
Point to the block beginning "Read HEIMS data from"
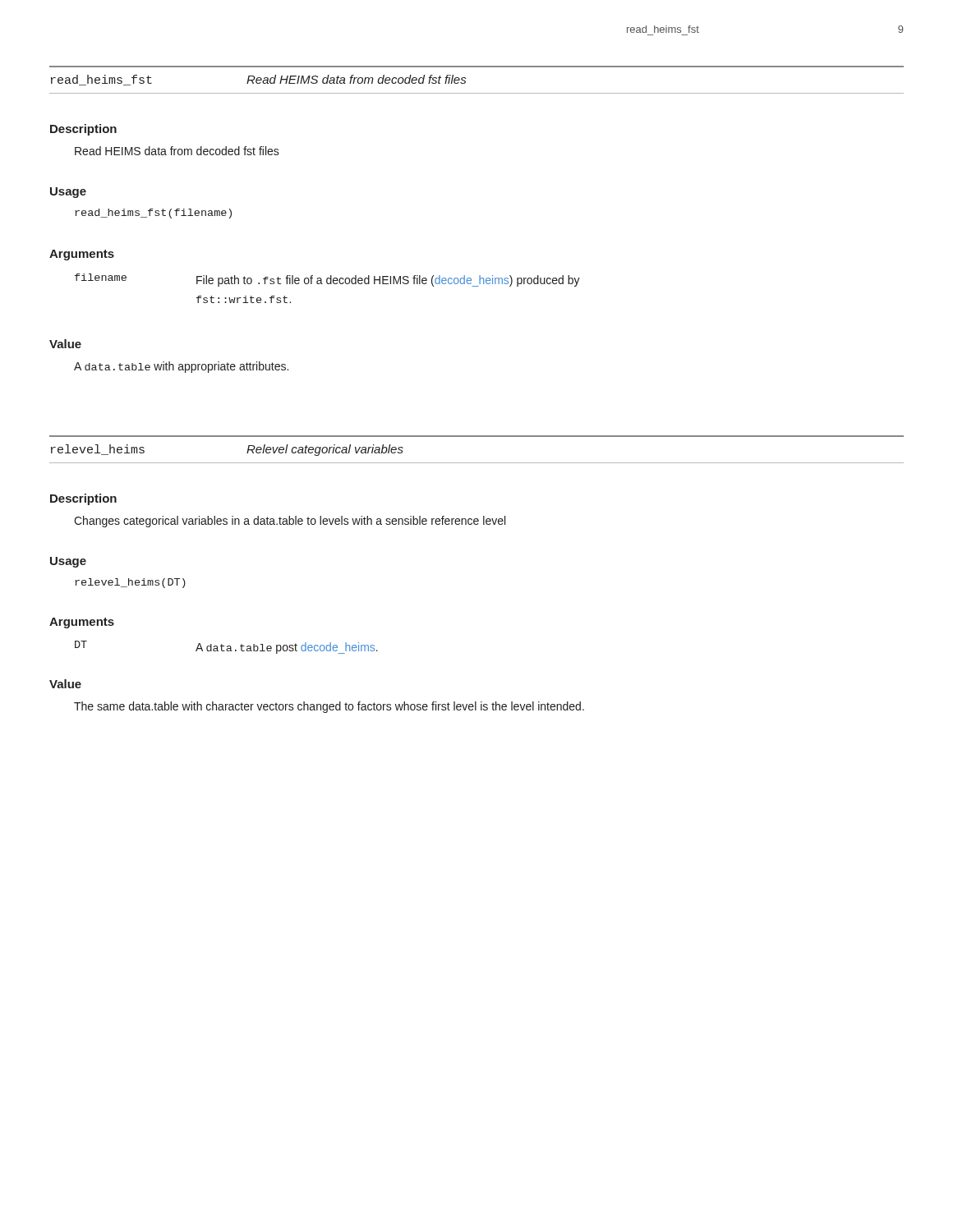[x=177, y=151]
